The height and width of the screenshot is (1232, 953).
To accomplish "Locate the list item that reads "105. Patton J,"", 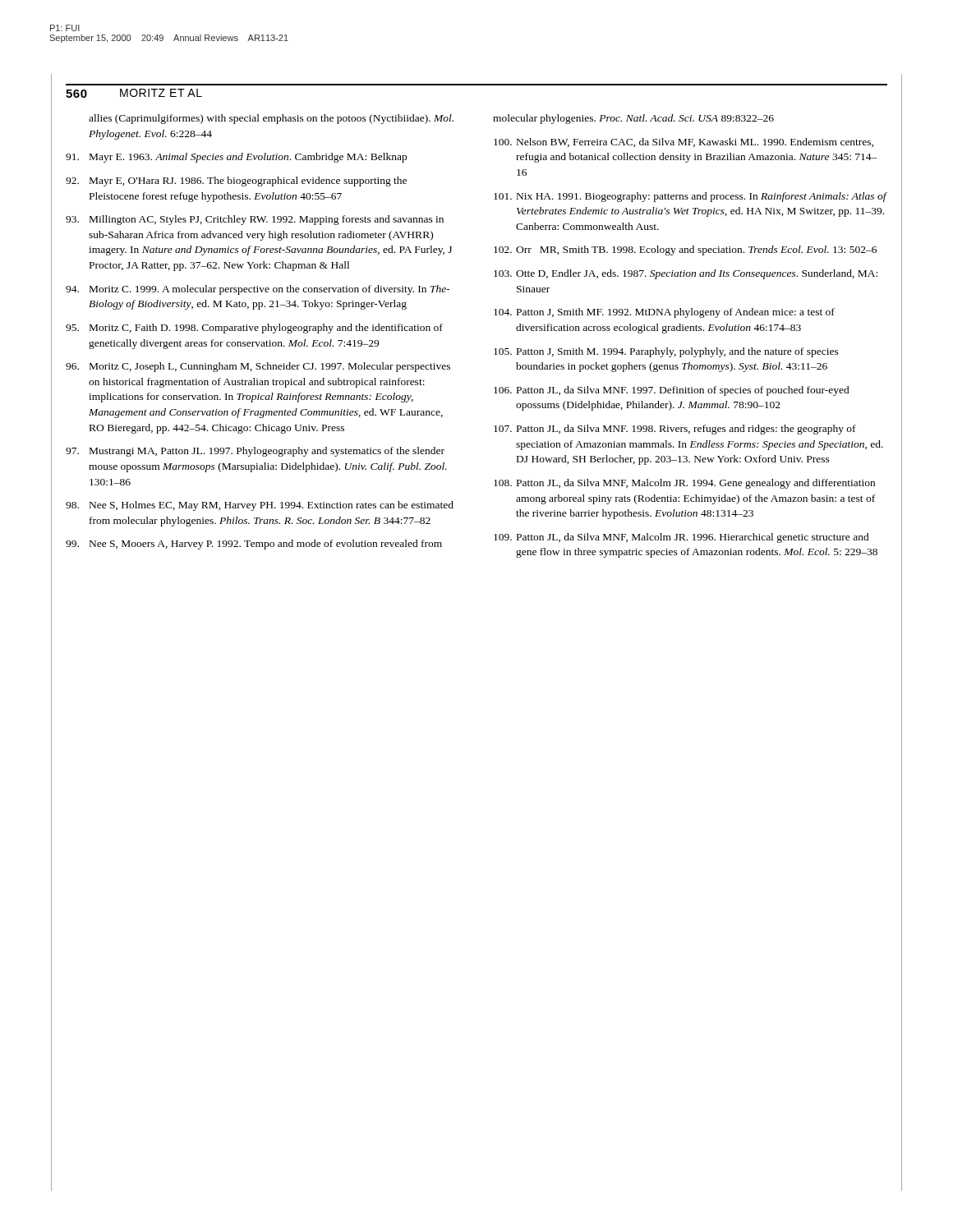I will click(x=690, y=359).
